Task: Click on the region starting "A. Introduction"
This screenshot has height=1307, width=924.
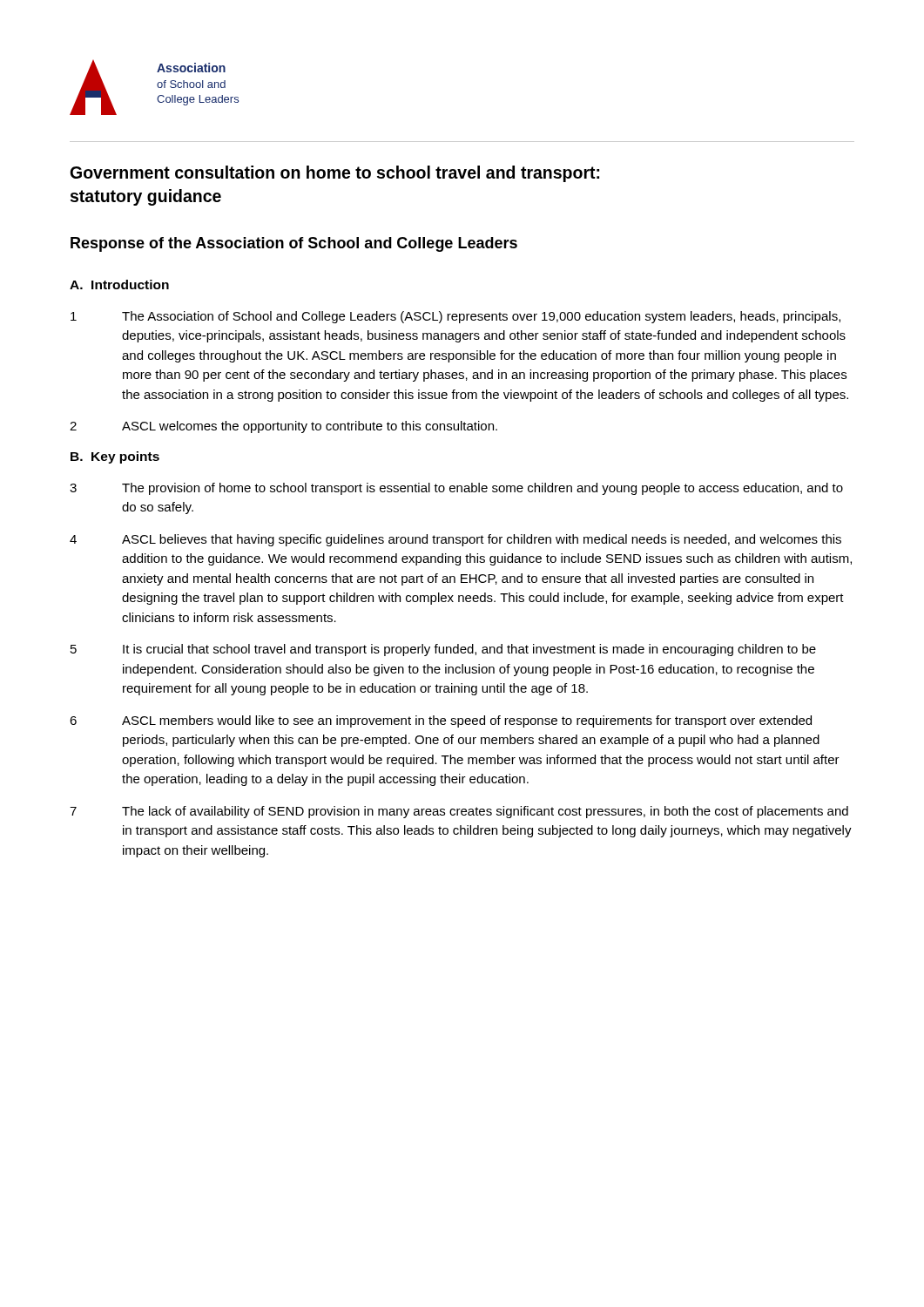Action: tap(120, 284)
